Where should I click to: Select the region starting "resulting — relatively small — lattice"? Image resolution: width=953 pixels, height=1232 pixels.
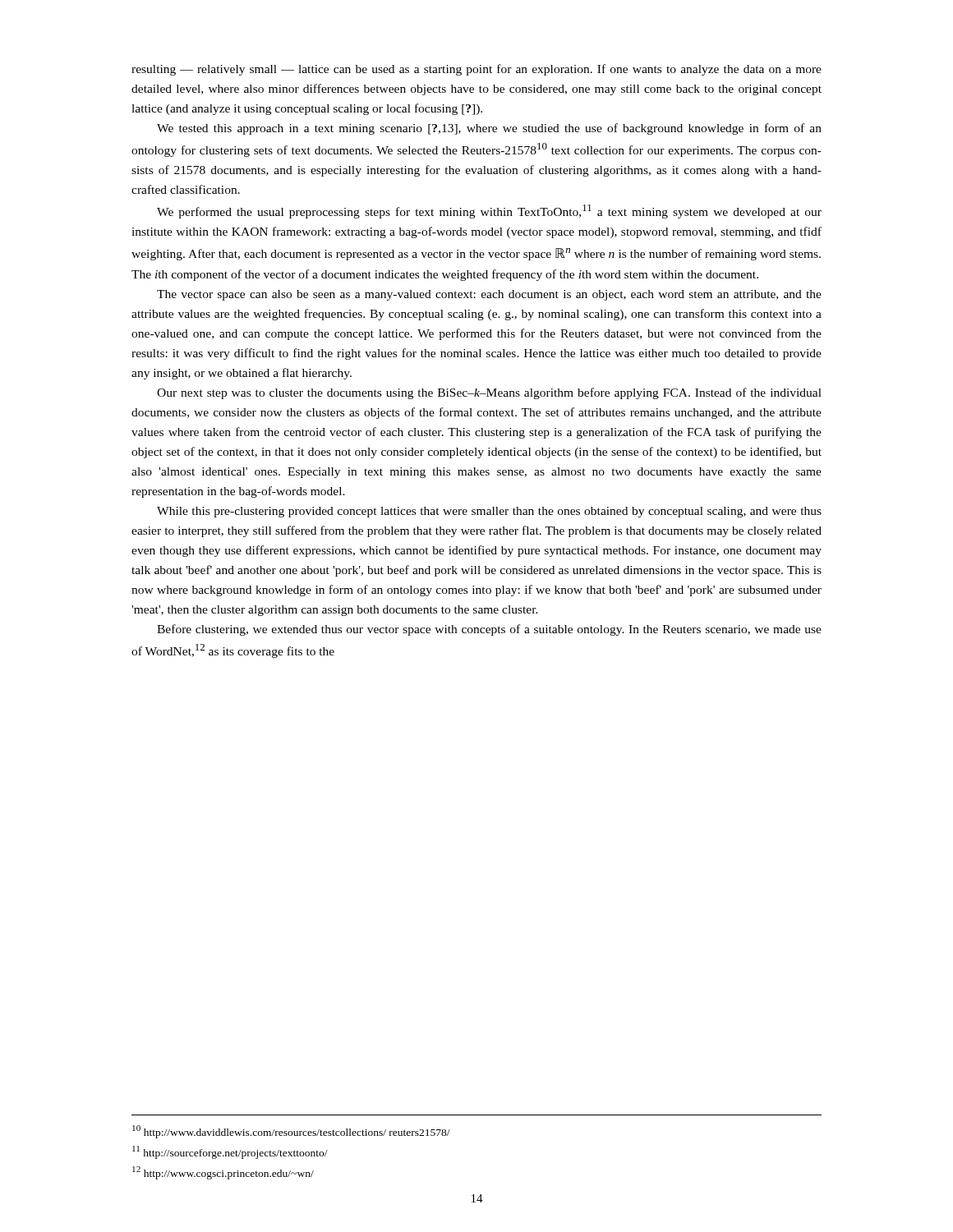coord(476,360)
